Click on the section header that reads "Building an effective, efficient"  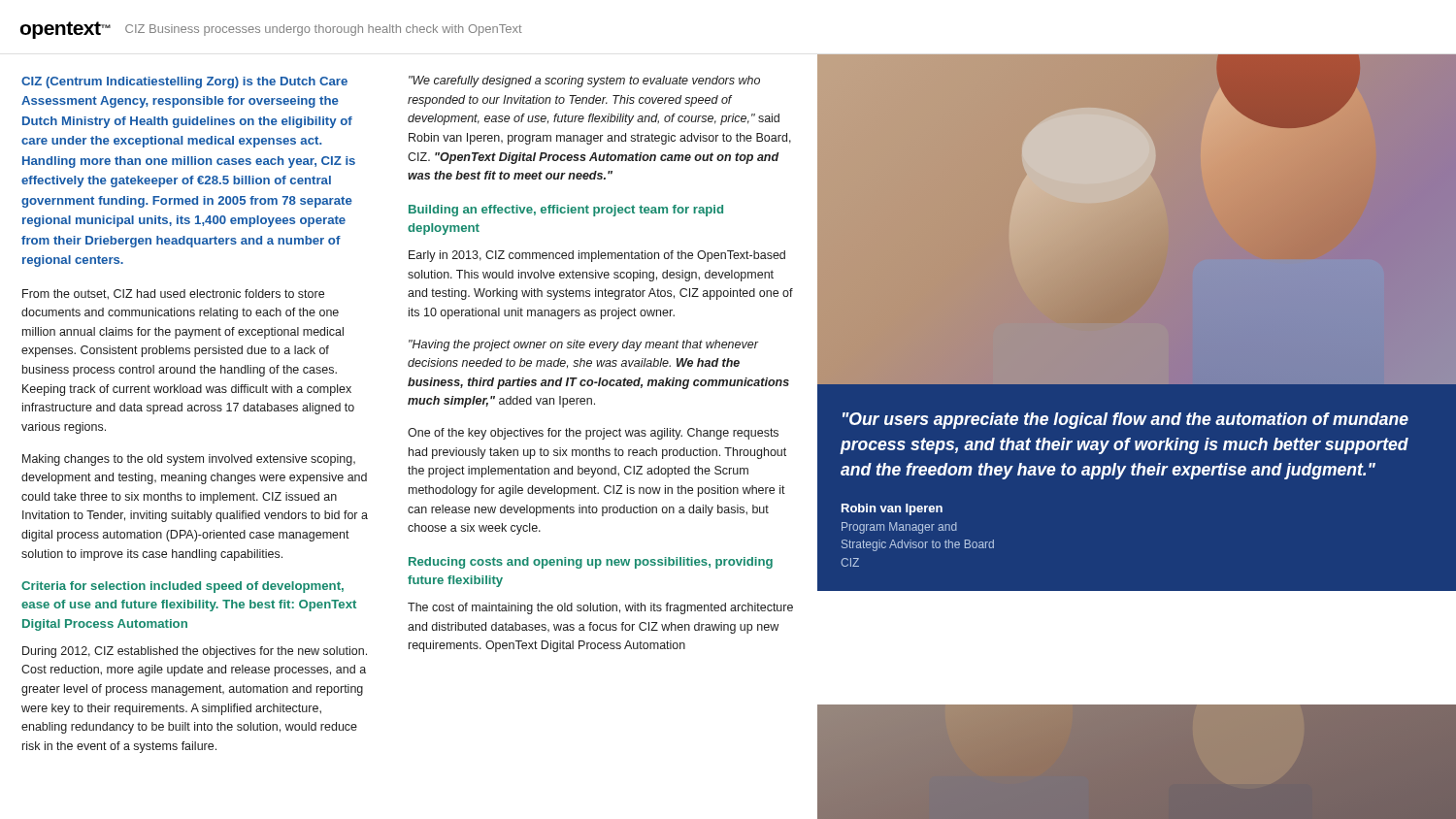pos(566,218)
